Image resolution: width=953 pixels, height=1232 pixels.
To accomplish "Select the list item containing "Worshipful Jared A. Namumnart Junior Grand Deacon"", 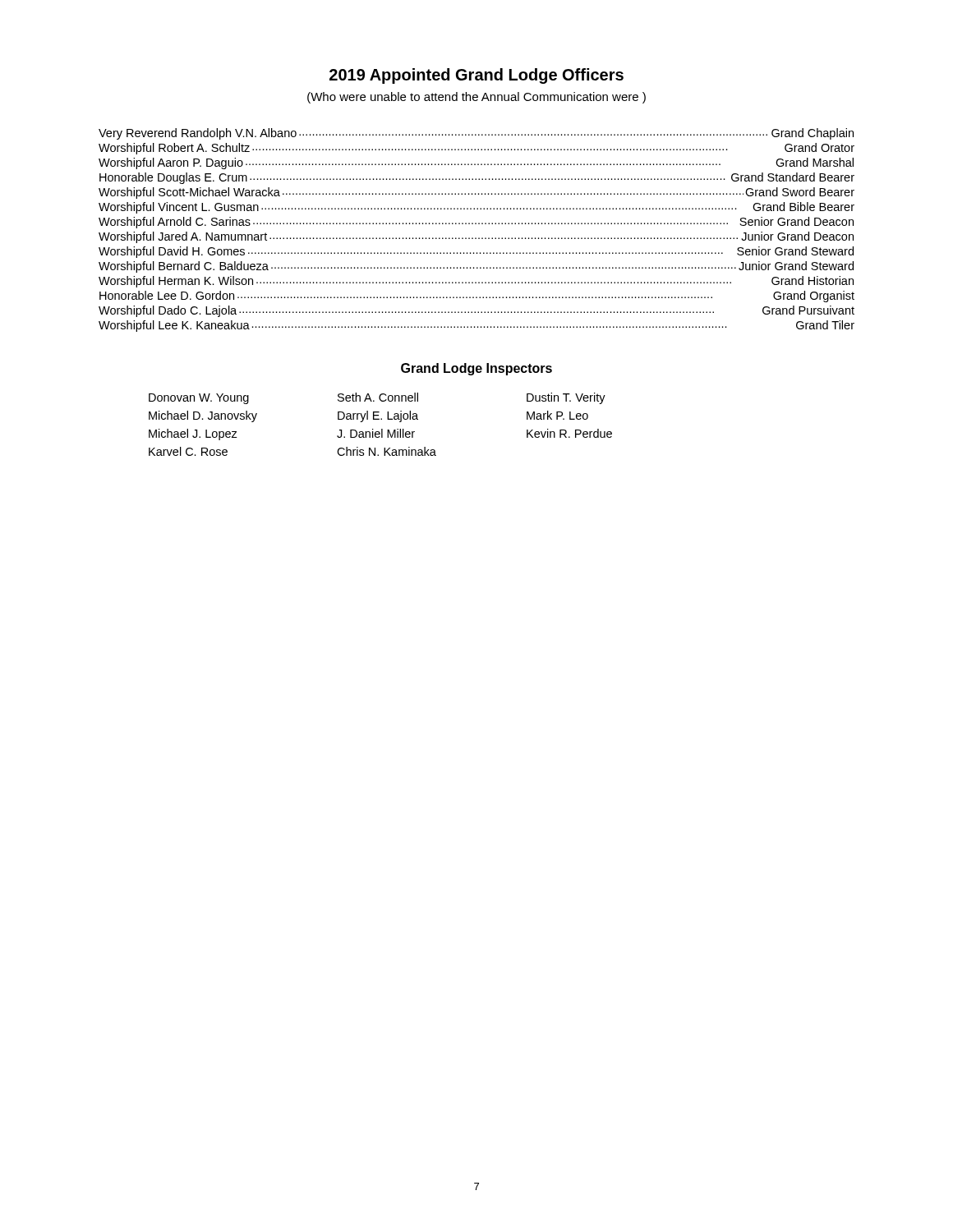I will pos(476,237).
